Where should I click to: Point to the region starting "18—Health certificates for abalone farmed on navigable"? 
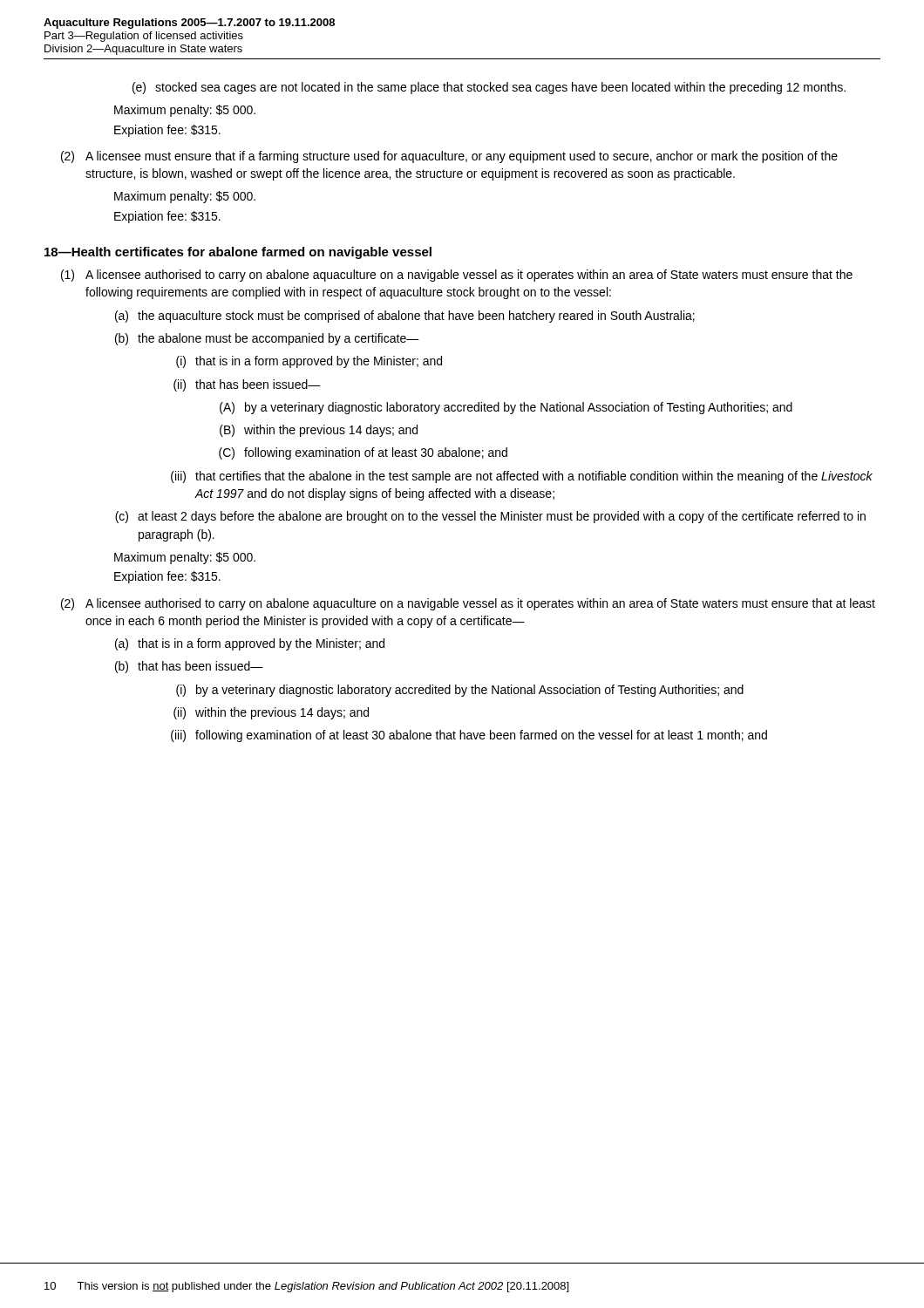click(238, 252)
